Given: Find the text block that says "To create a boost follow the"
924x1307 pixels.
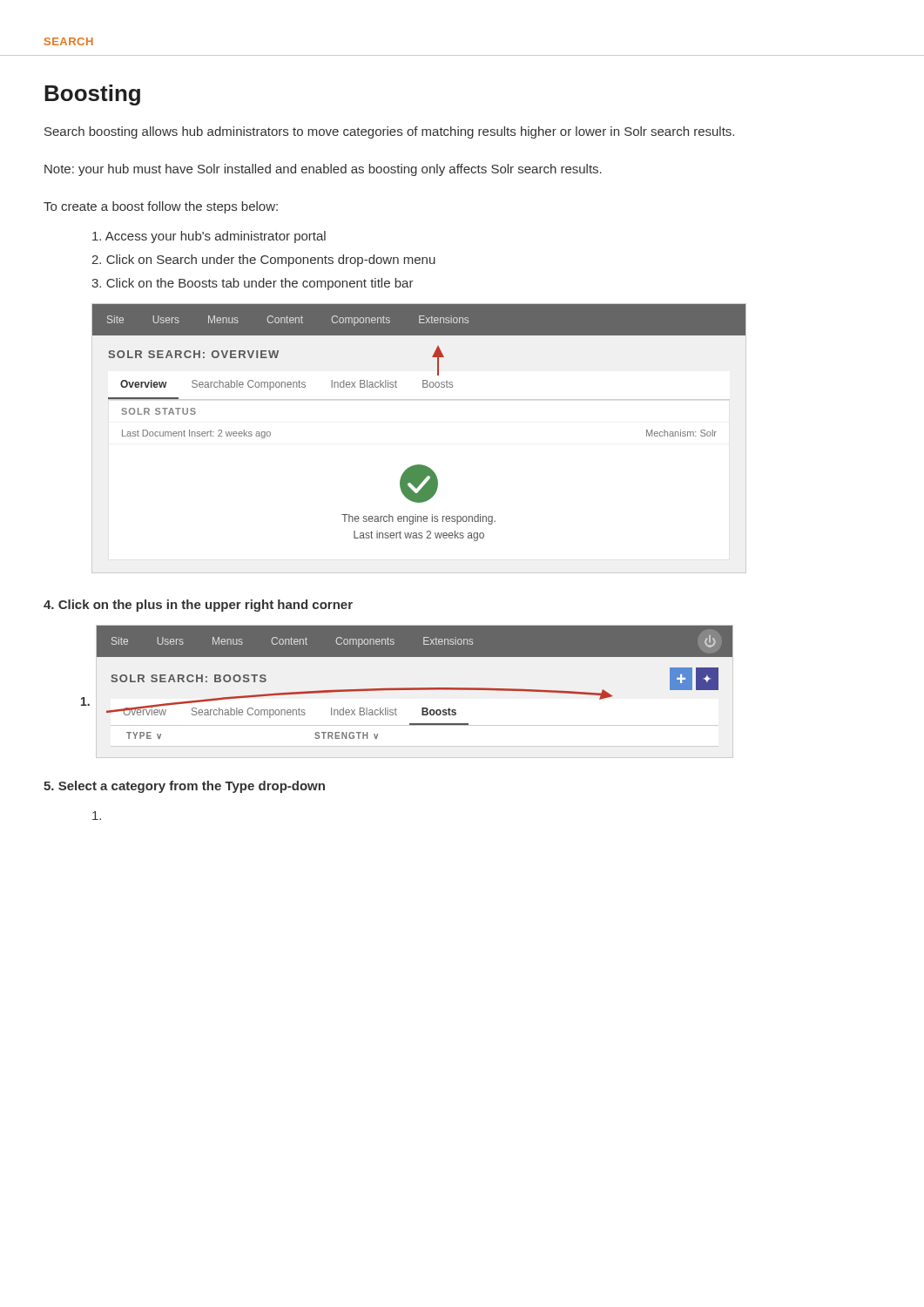Looking at the screenshot, I should [x=161, y=206].
